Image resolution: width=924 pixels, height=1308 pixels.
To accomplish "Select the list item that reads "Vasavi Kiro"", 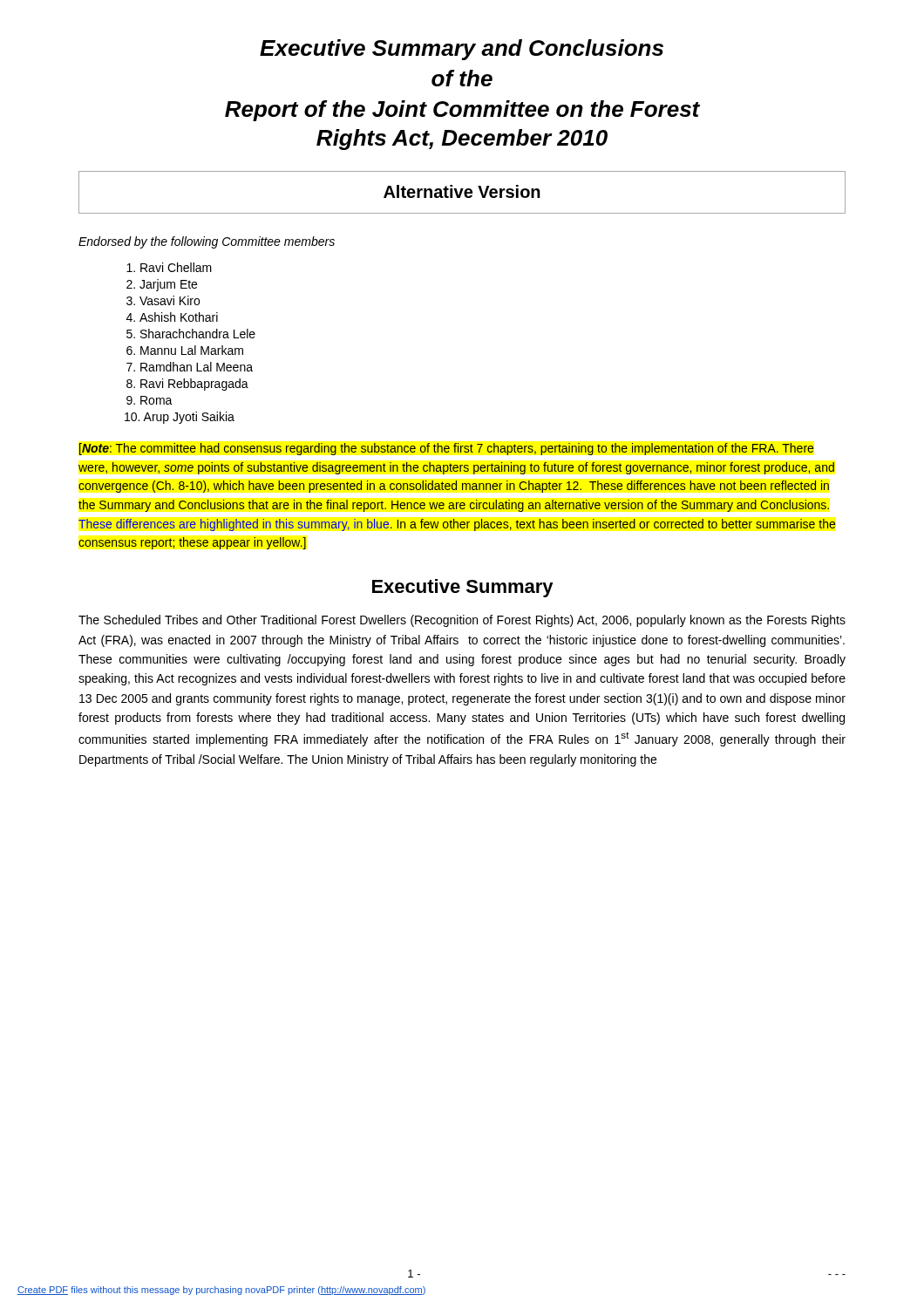I will point(170,300).
